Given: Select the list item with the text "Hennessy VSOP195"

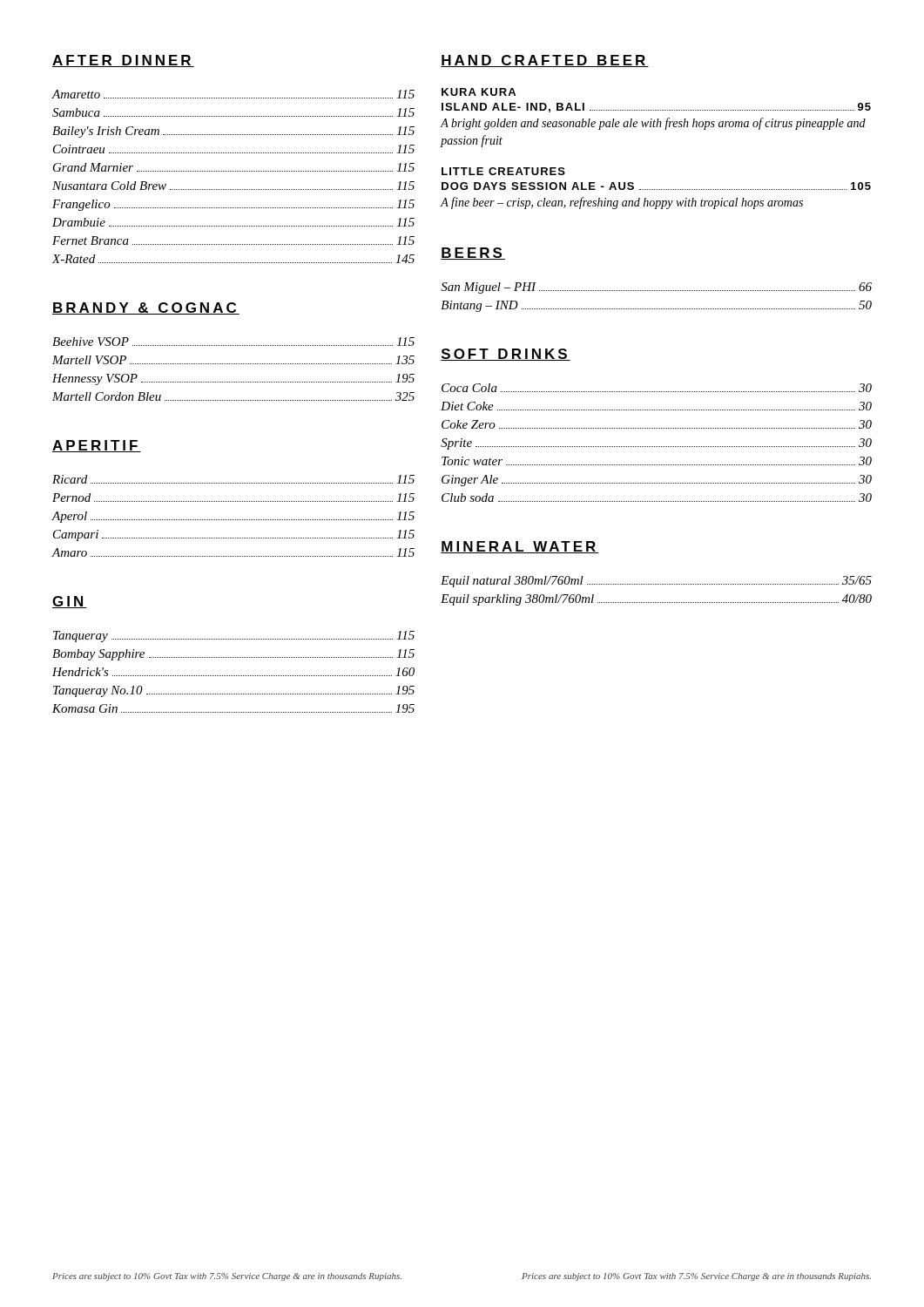Looking at the screenshot, I should click(234, 379).
